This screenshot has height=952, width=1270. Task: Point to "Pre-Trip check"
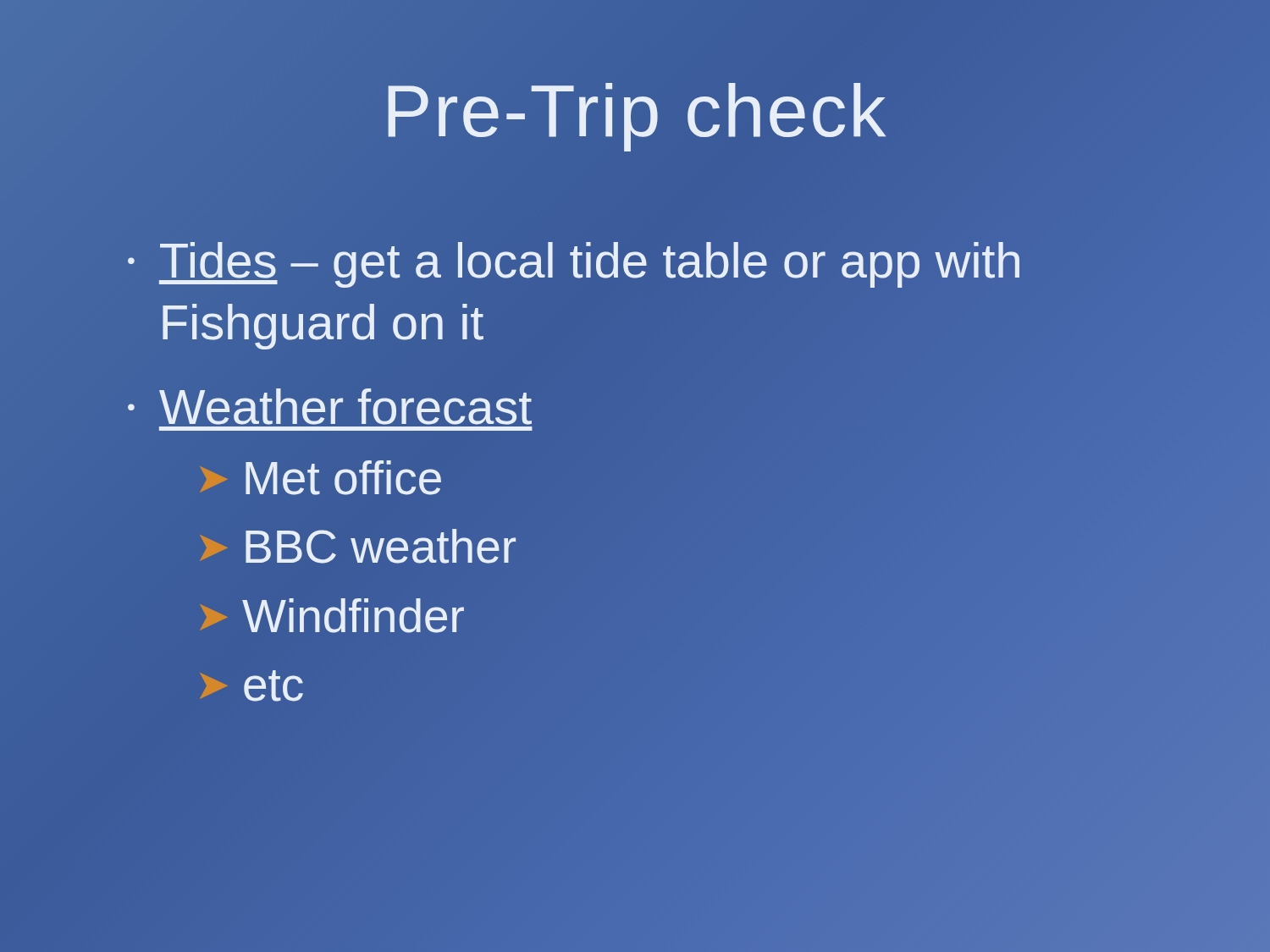point(635,115)
